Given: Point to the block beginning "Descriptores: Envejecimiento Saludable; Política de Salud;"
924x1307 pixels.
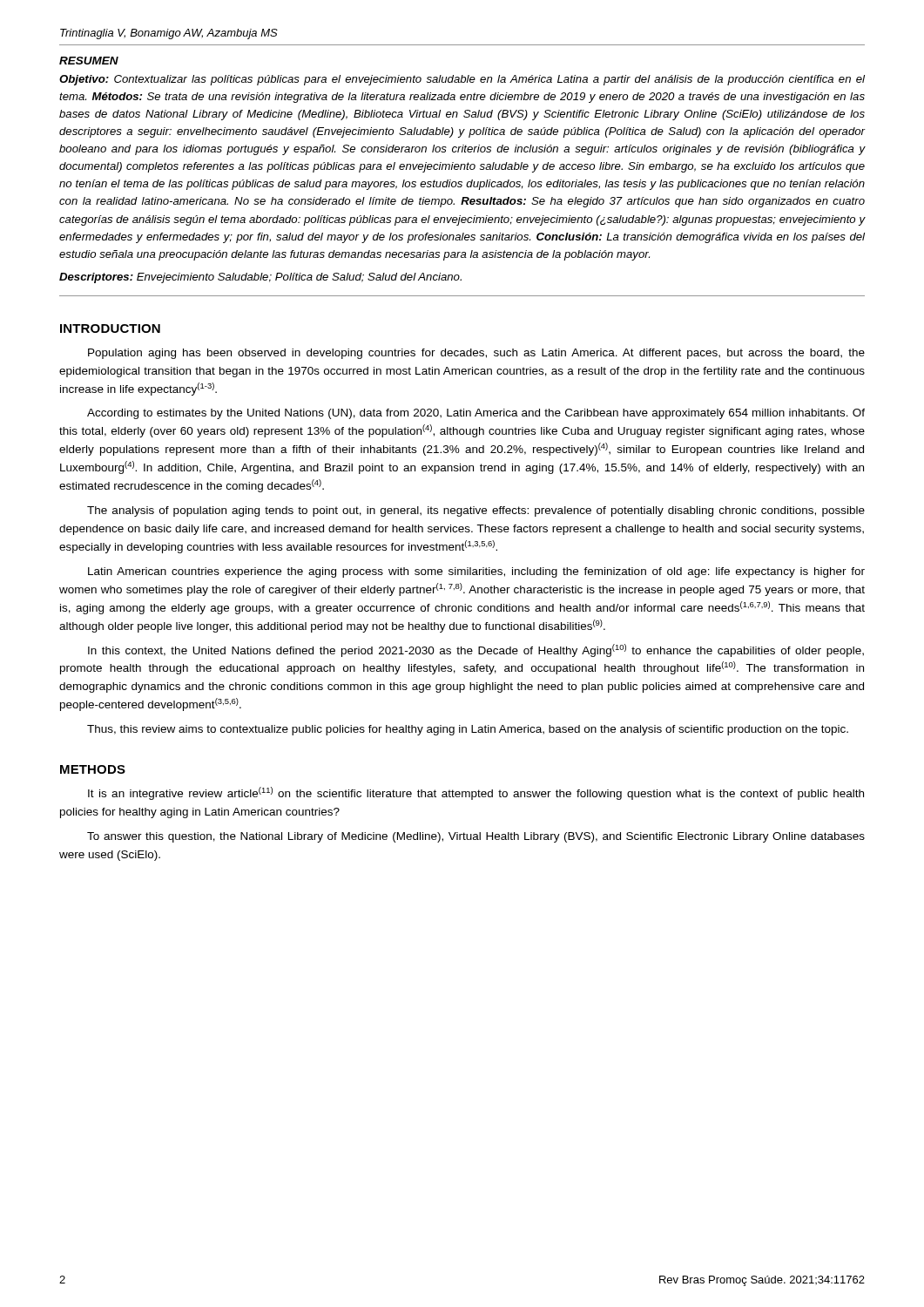Looking at the screenshot, I should 261,276.
